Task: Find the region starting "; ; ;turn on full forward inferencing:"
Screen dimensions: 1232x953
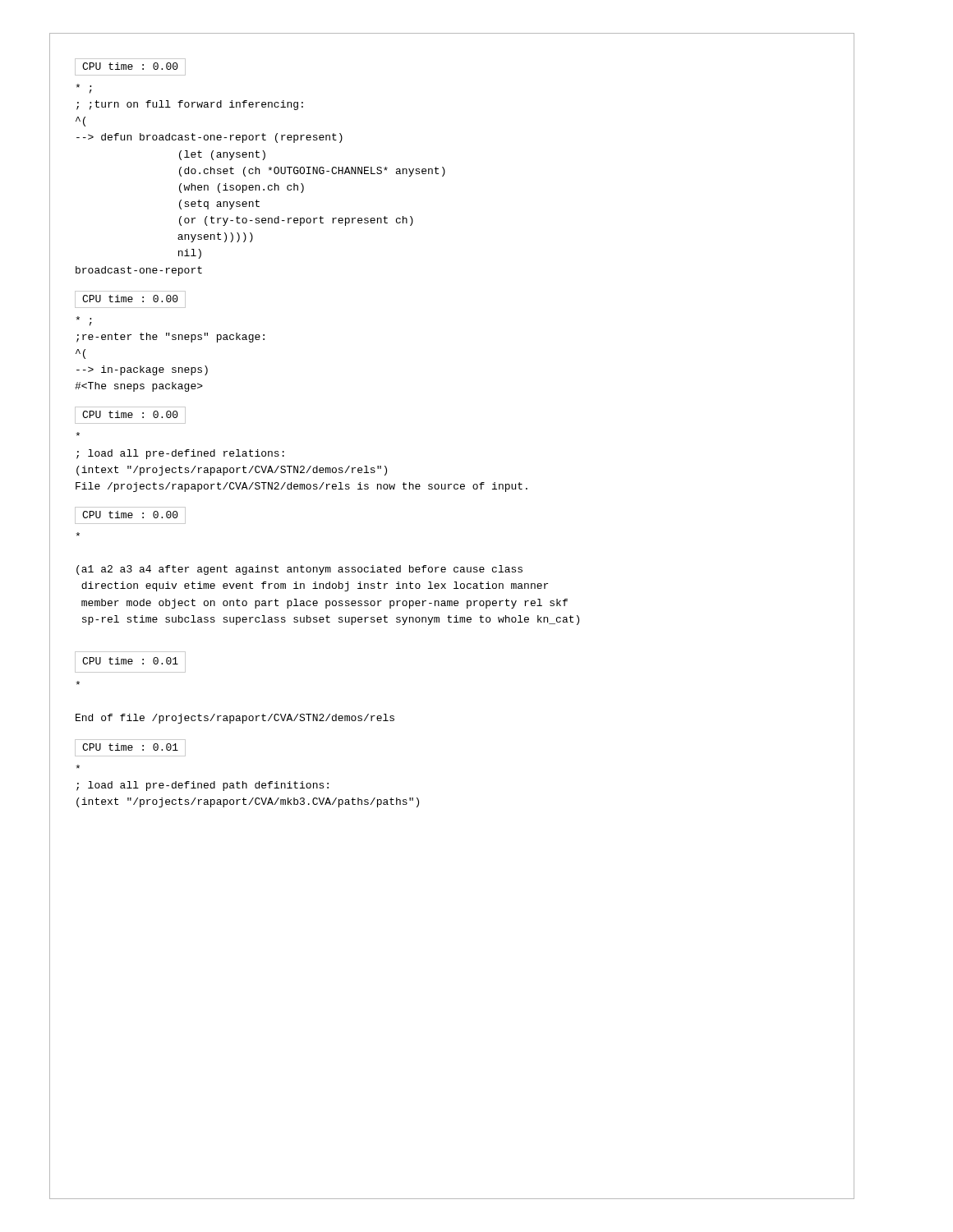Action: [261, 179]
